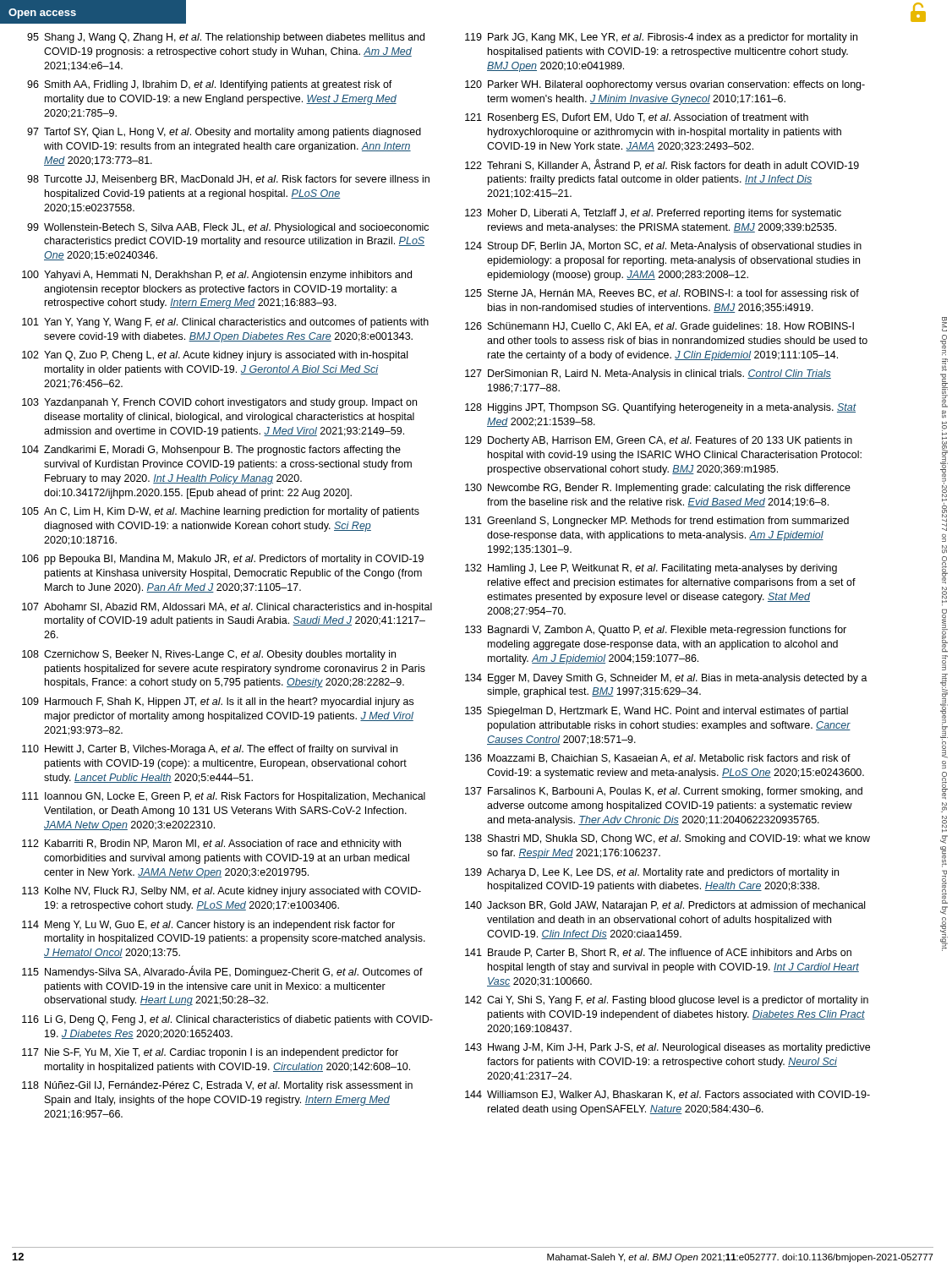
Task: Locate the block of text that opens with "126 Schünemann HJ, Cuello C,"
Action: (x=663, y=341)
